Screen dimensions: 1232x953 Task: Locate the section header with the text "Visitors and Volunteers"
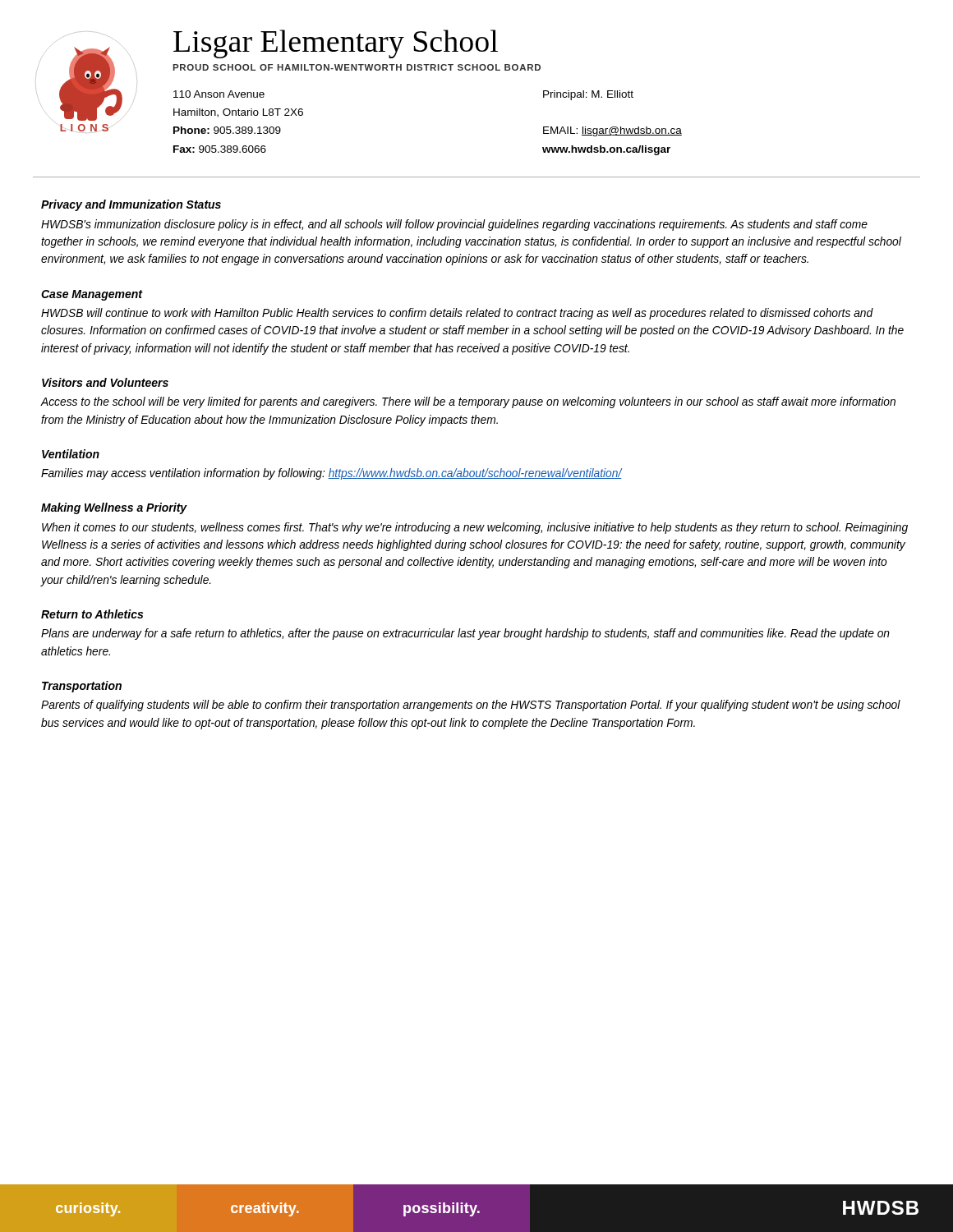pyautogui.click(x=105, y=383)
